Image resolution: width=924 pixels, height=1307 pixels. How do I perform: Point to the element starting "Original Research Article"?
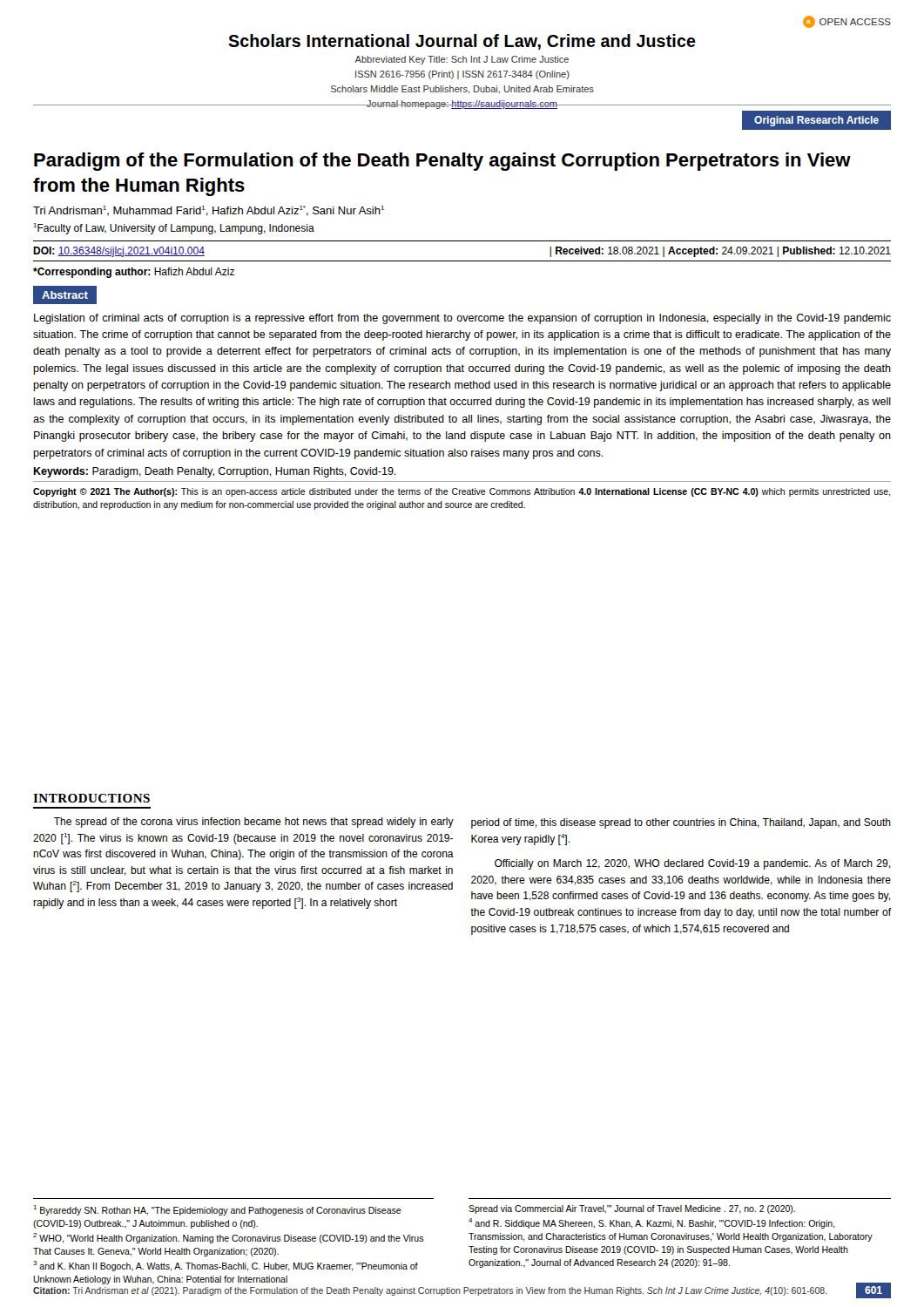(816, 120)
